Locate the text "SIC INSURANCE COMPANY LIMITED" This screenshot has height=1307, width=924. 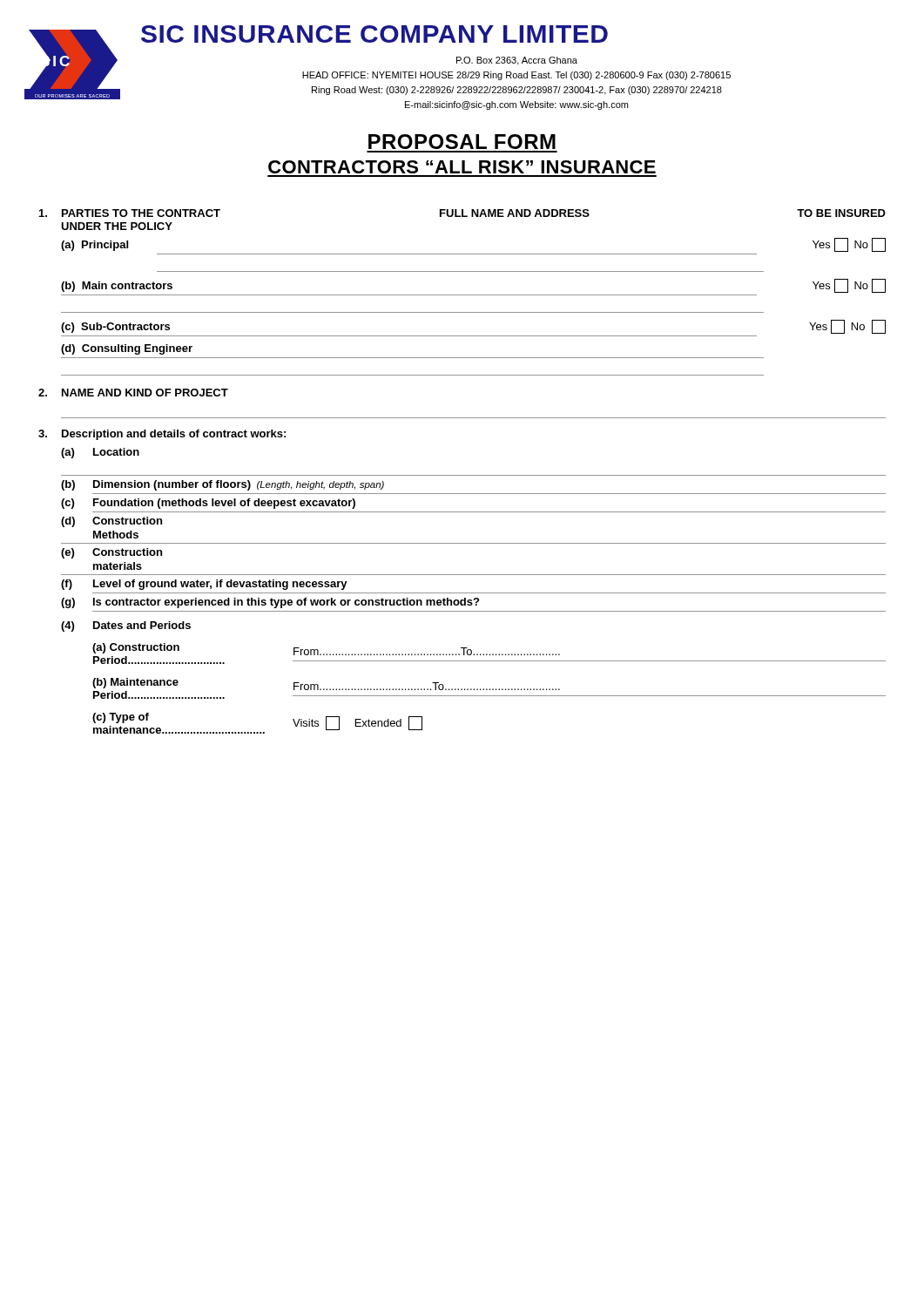click(375, 34)
